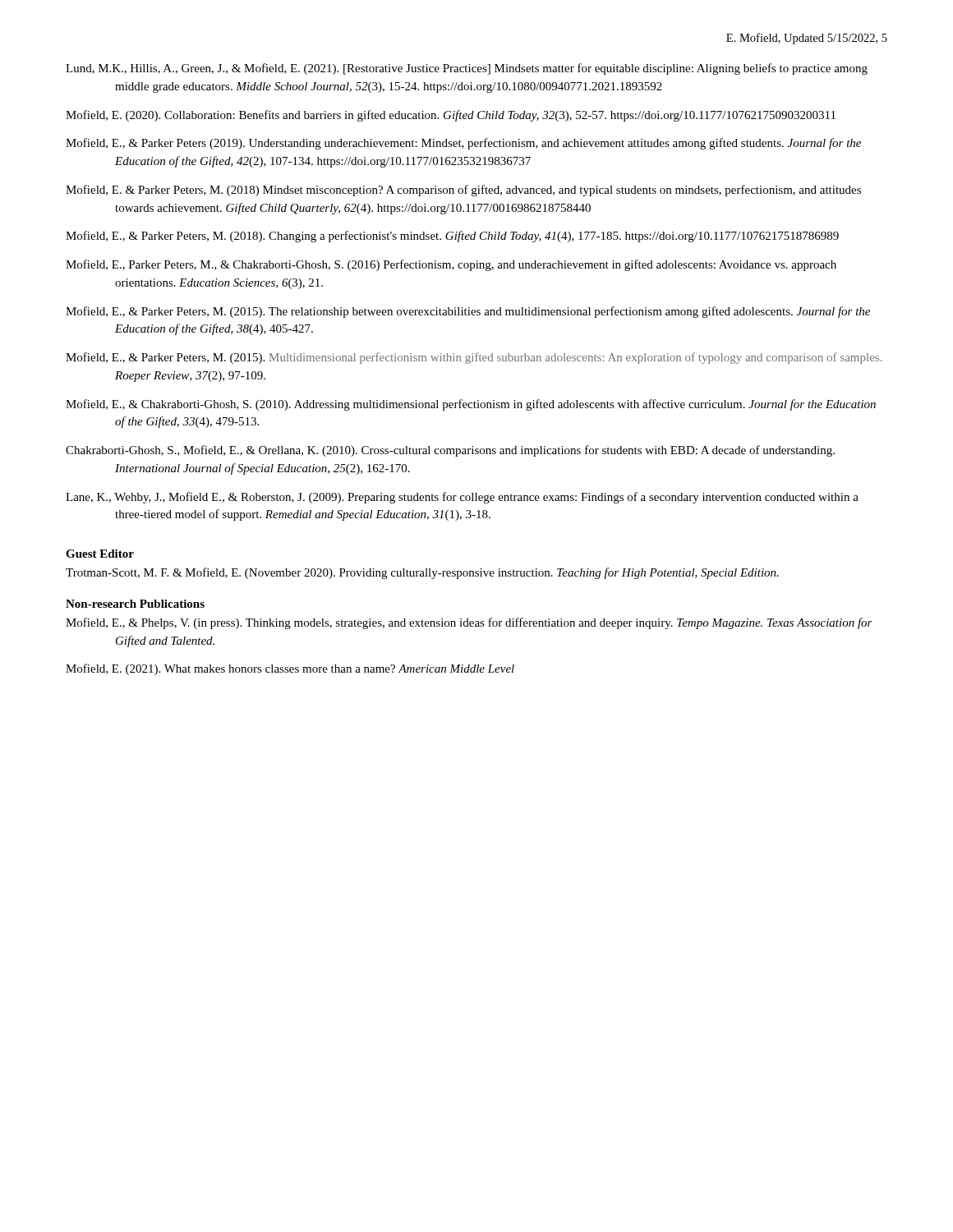This screenshot has height=1232, width=953.
Task: Select the passage starting "Lane, K., Wehby, J., Mofield E.,"
Action: point(462,505)
